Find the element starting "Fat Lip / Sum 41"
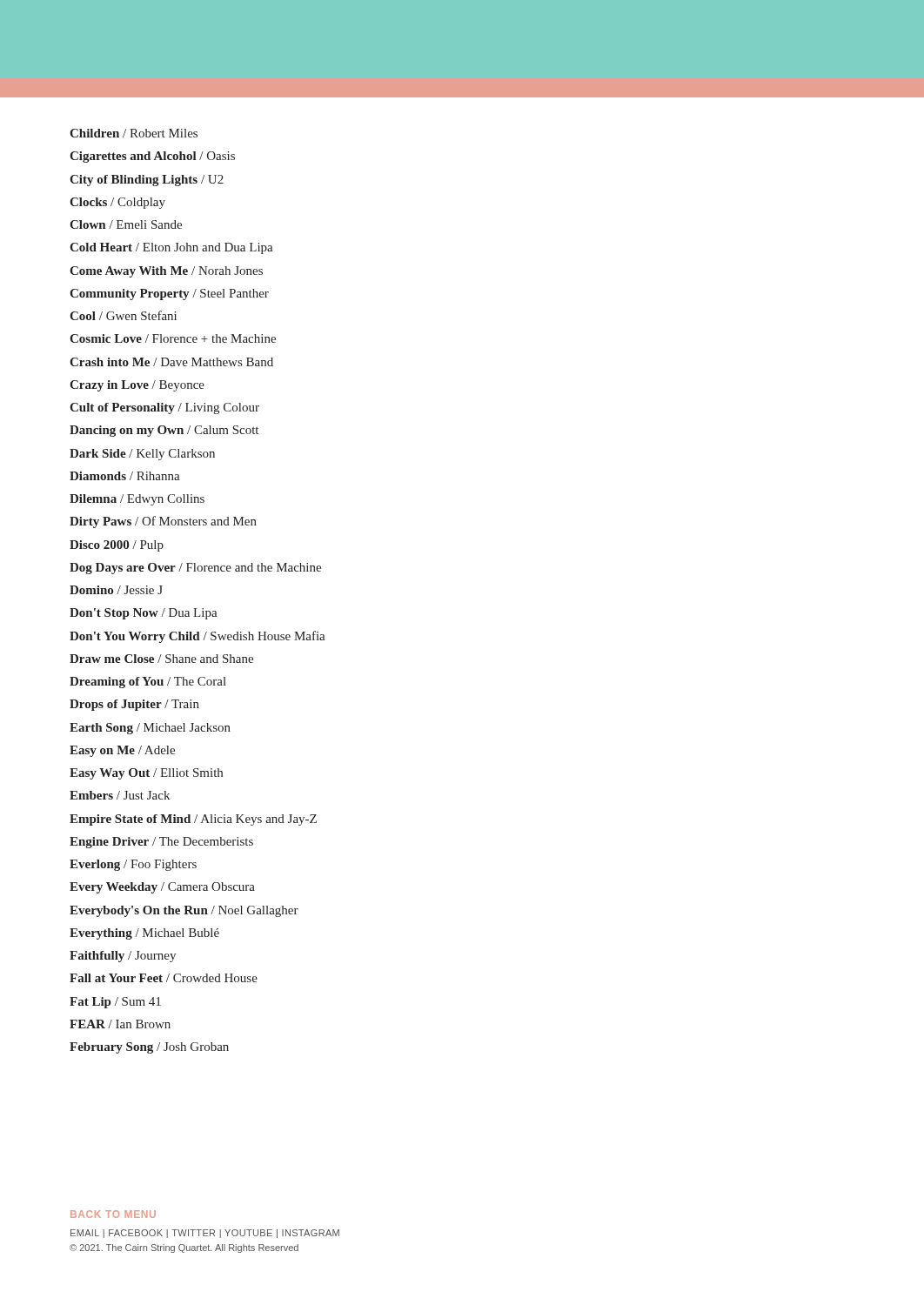The image size is (924, 1305). pos(116,1001)
